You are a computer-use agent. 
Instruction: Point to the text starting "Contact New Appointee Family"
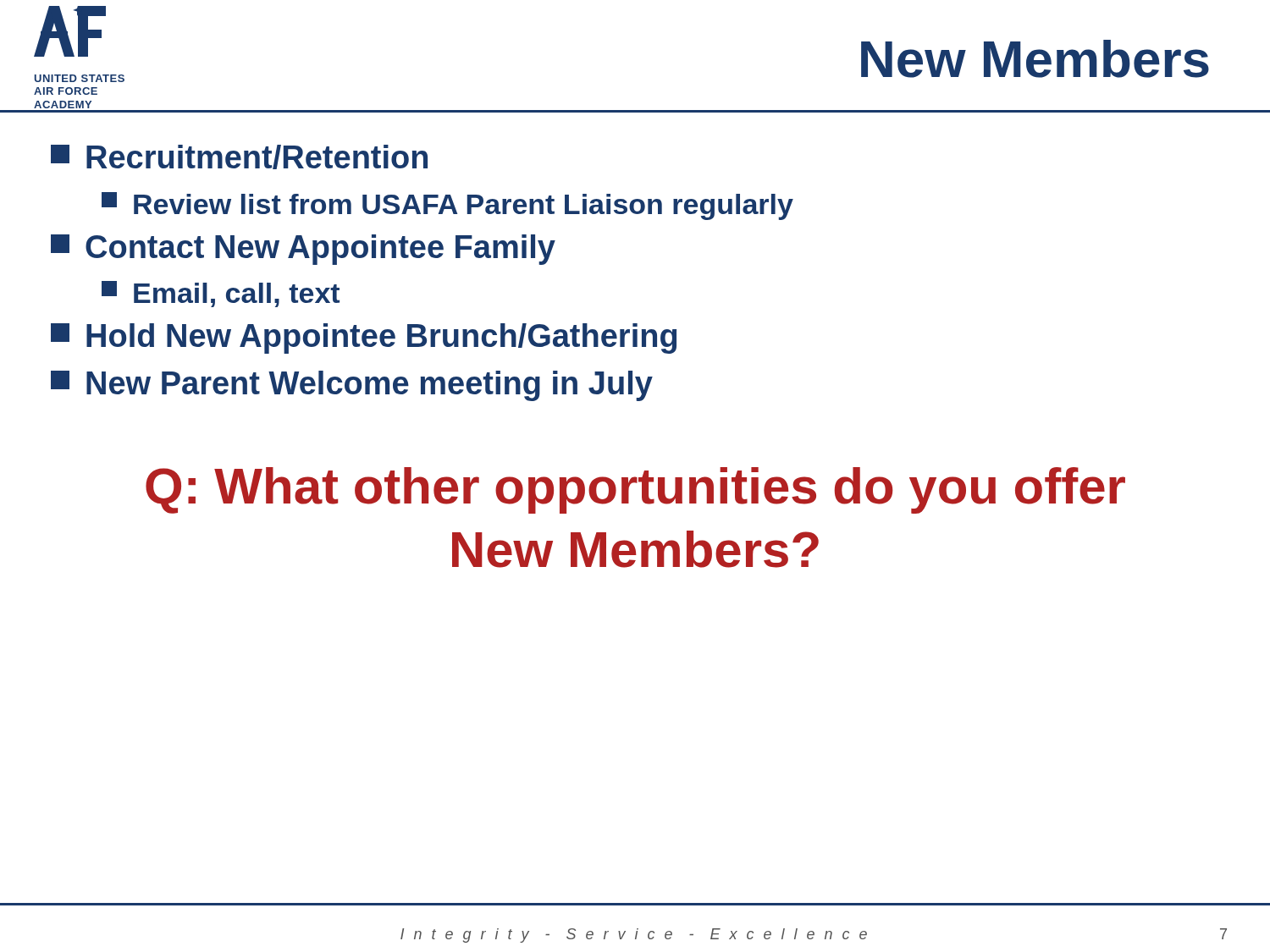[x=303, y=247]
